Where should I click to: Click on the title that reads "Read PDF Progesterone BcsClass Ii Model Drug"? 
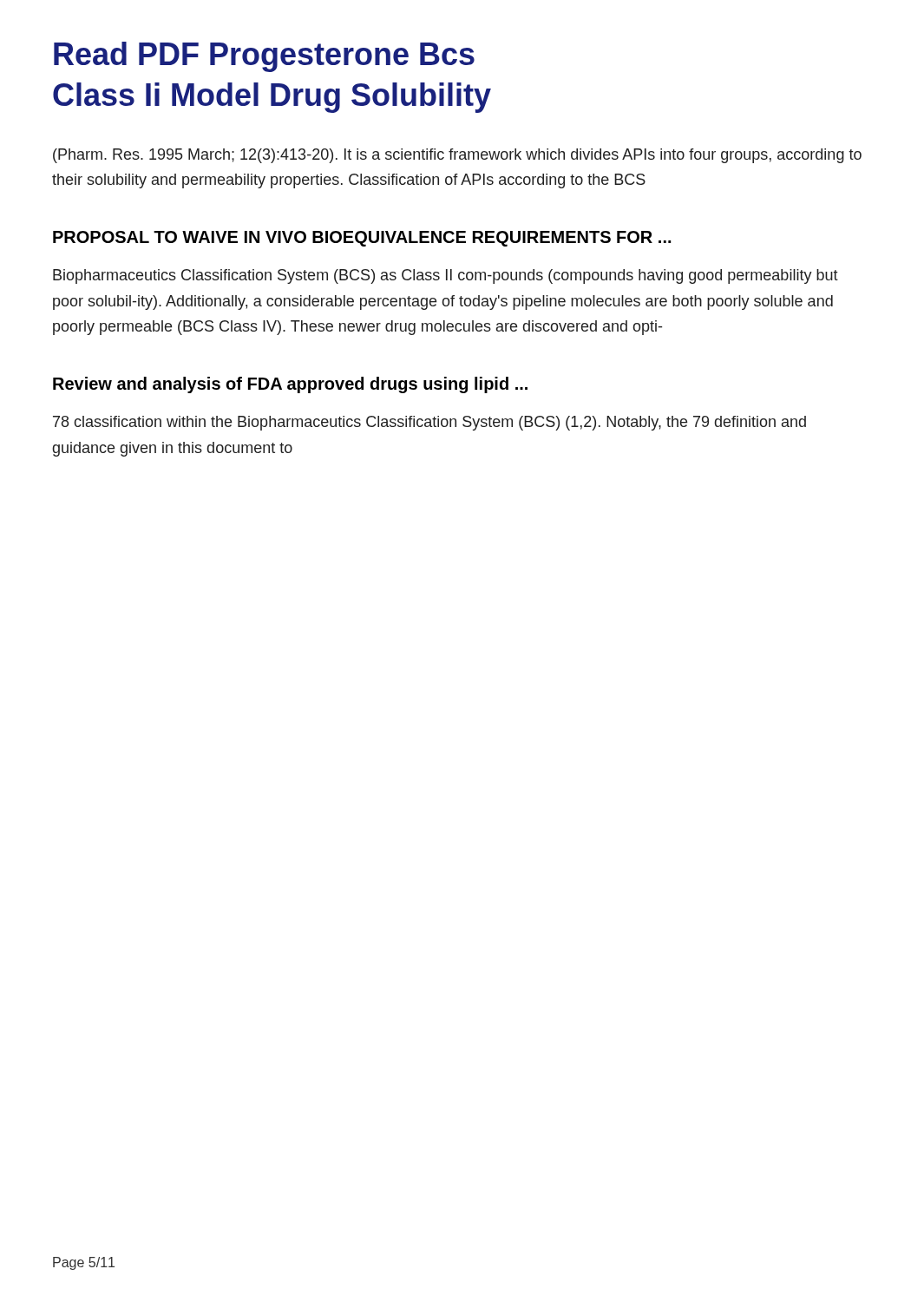point(272,75)
